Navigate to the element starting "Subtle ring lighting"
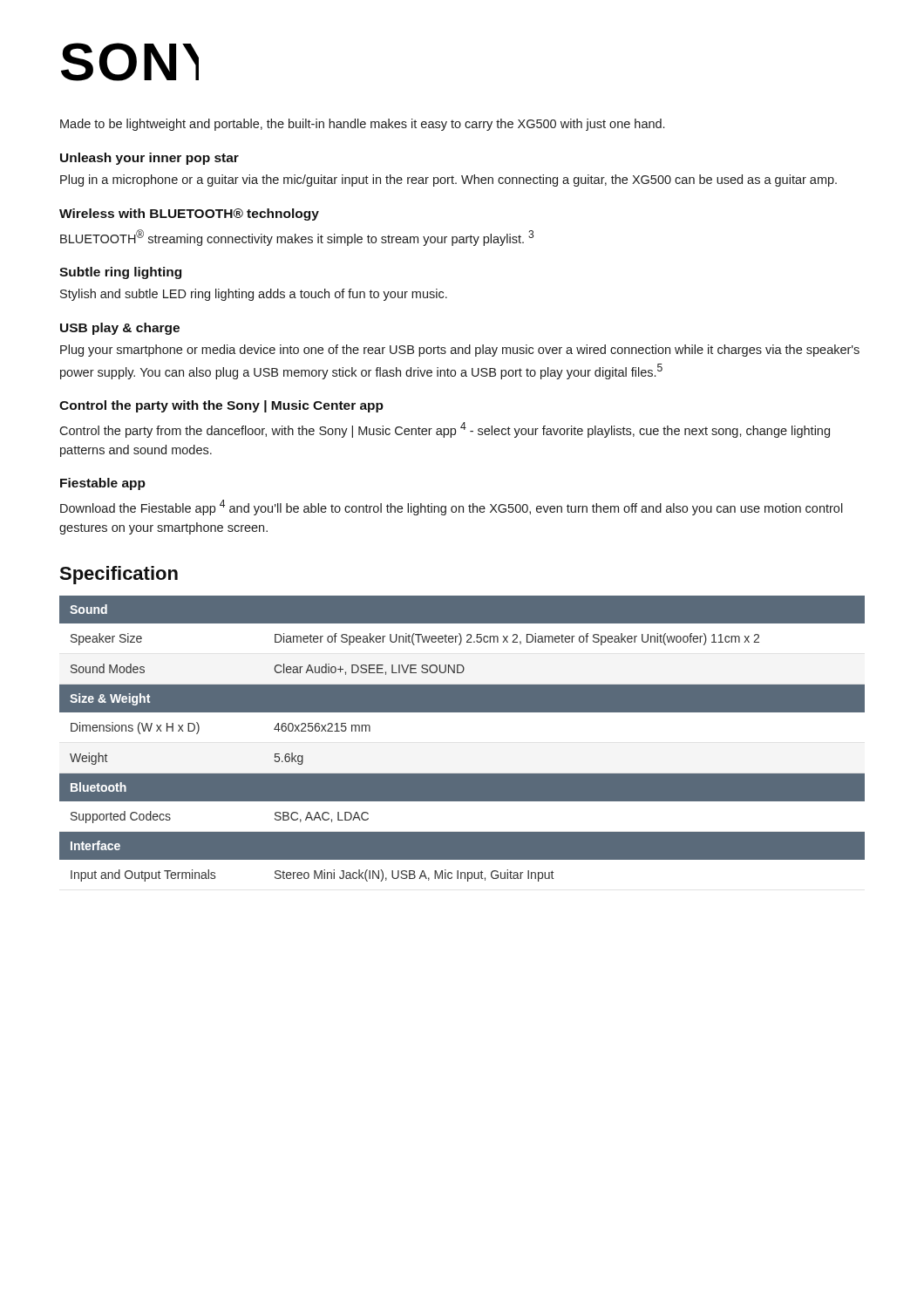Screen dimensions: 1308x924 pos(121,272)
